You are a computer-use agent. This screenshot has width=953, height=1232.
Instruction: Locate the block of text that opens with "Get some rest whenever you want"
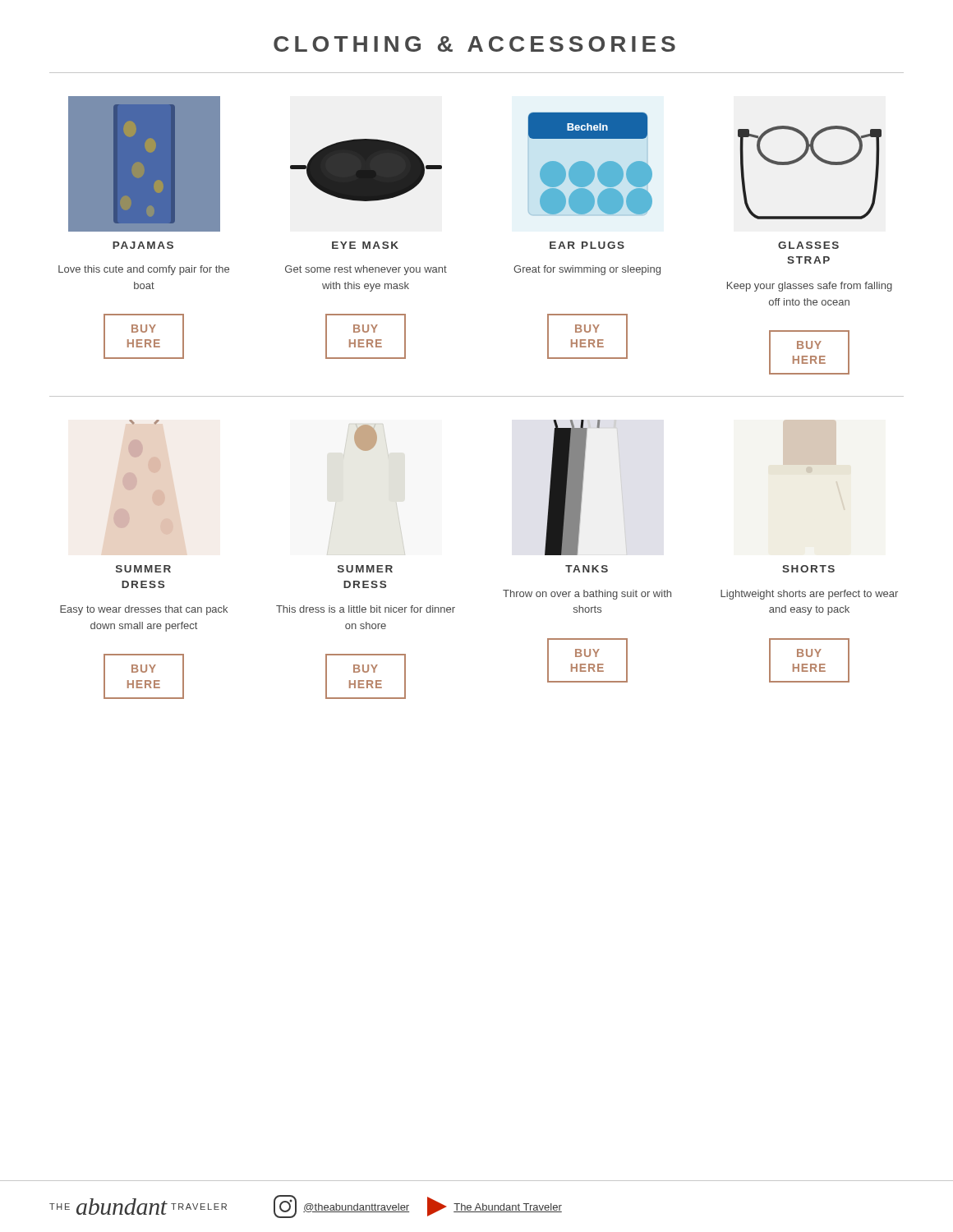point(366,277)
